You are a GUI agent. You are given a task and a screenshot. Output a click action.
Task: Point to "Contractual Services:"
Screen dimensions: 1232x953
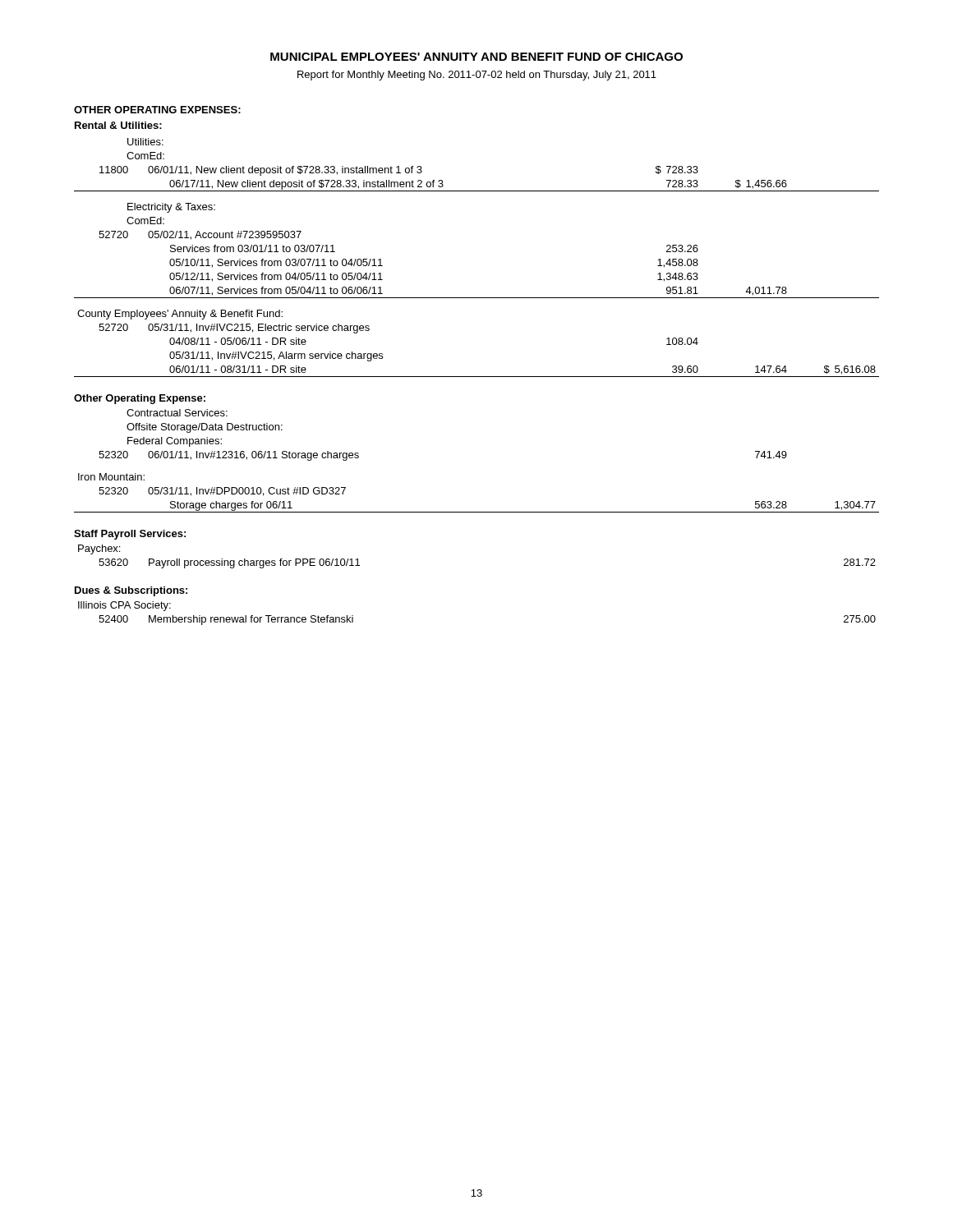point(177,413)
